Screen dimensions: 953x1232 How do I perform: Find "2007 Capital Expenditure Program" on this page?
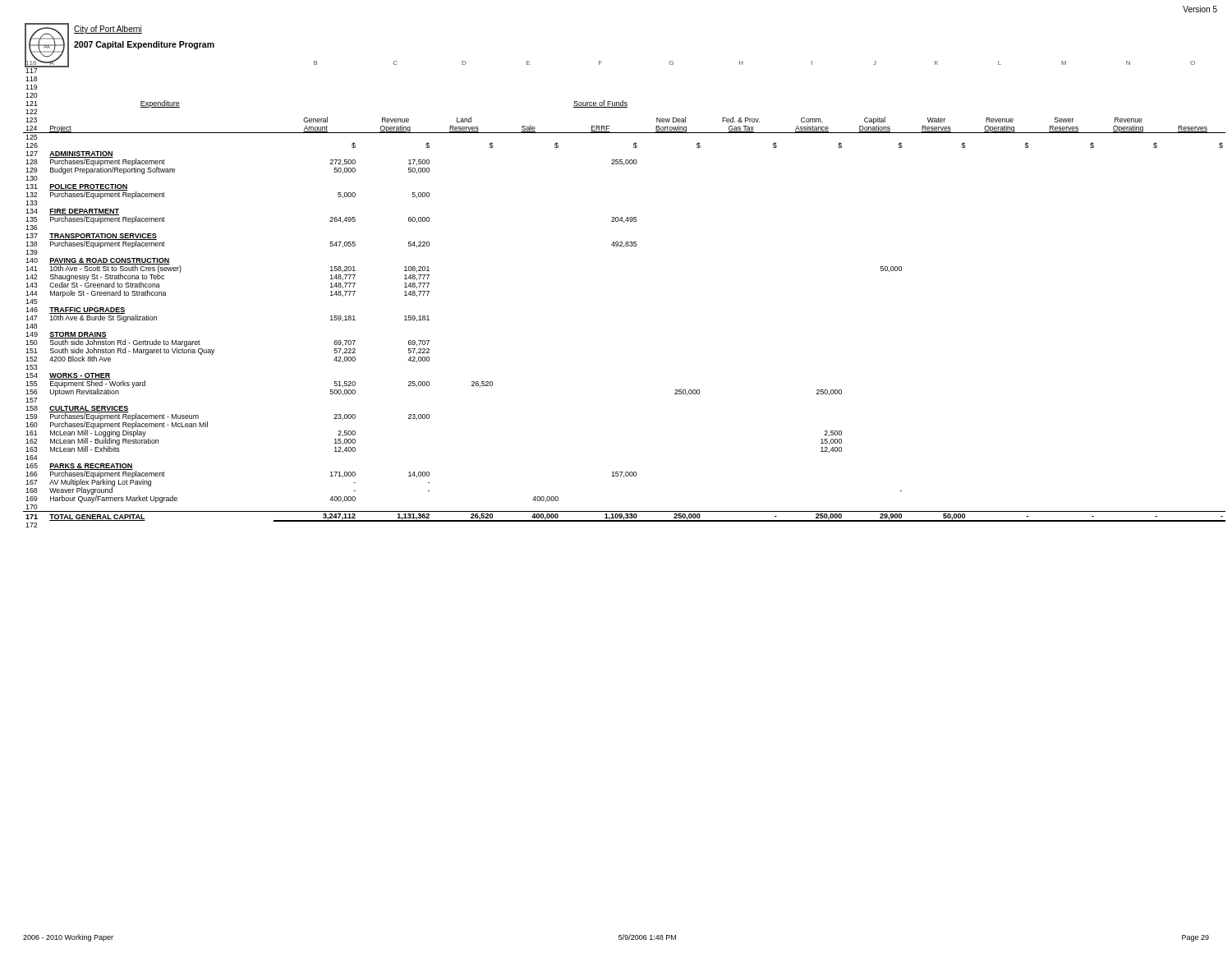tap(144, 44)
